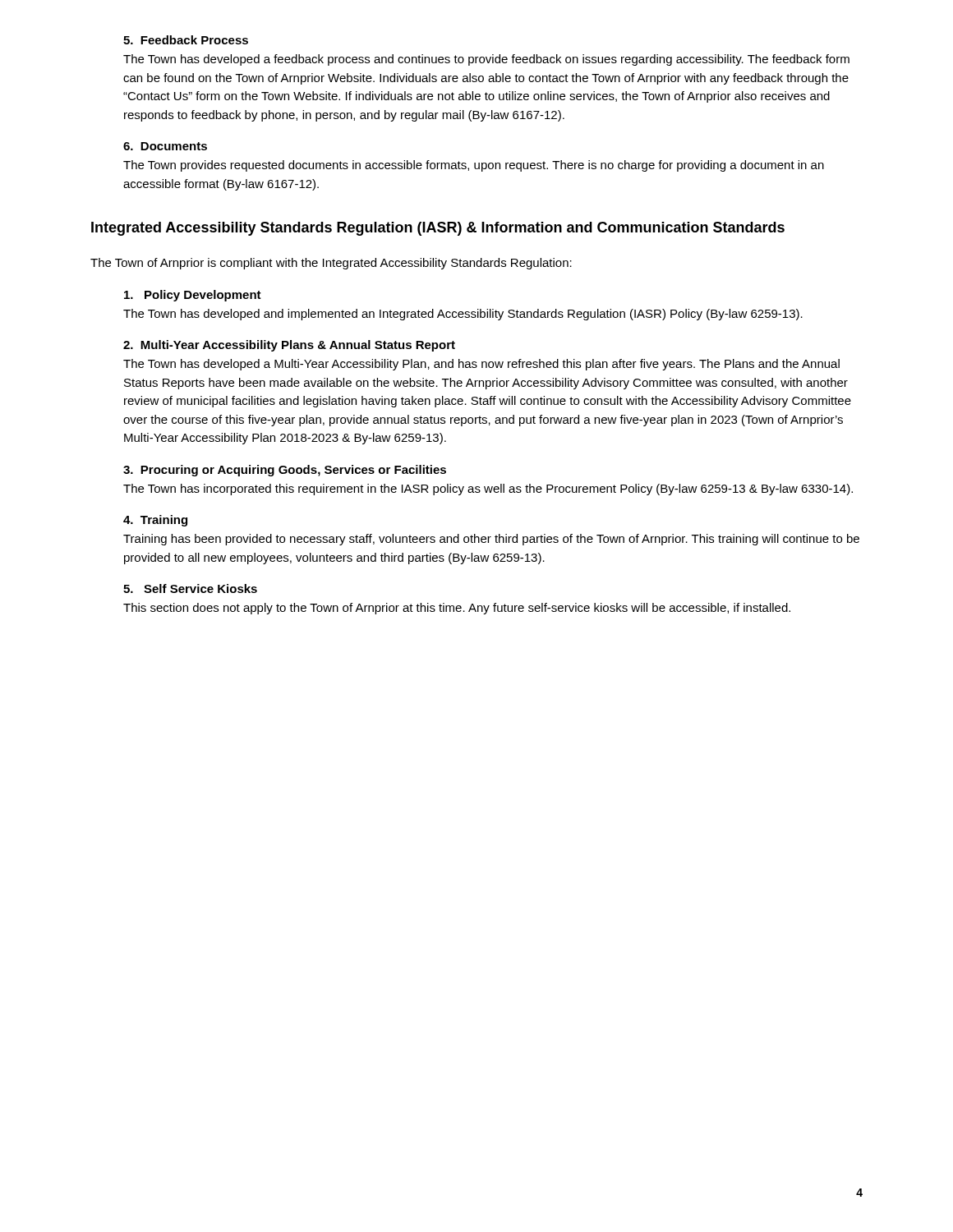Locate the section header containing "1. Policy Development"
Image resolution: width=953 pixels, height=1232 pixels.
[192, 294]
